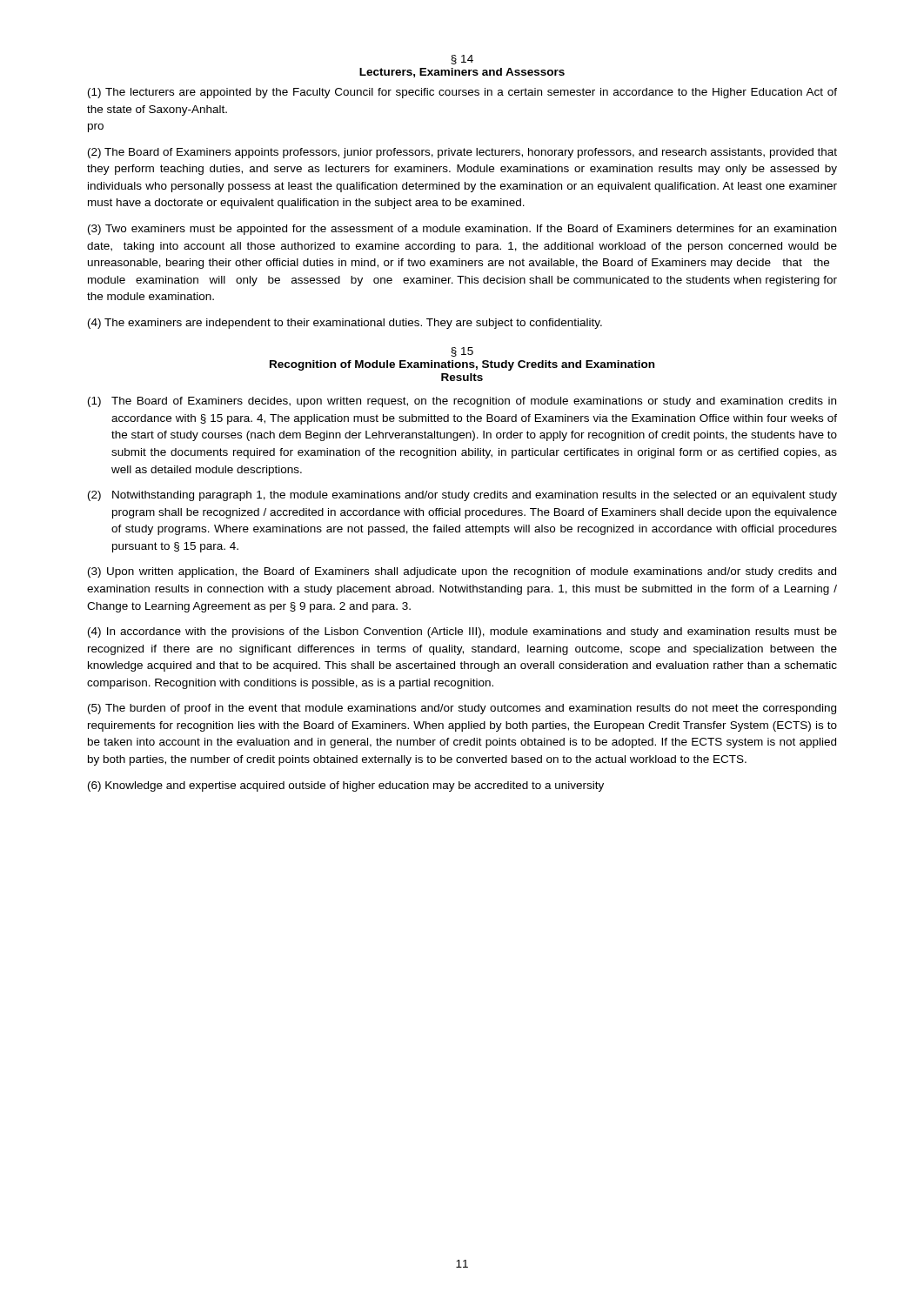Viewport: 924px width, 1305px height.
Task: Find the list item that says "(1) The Board of Examiners"
Action: pos(462,435)
